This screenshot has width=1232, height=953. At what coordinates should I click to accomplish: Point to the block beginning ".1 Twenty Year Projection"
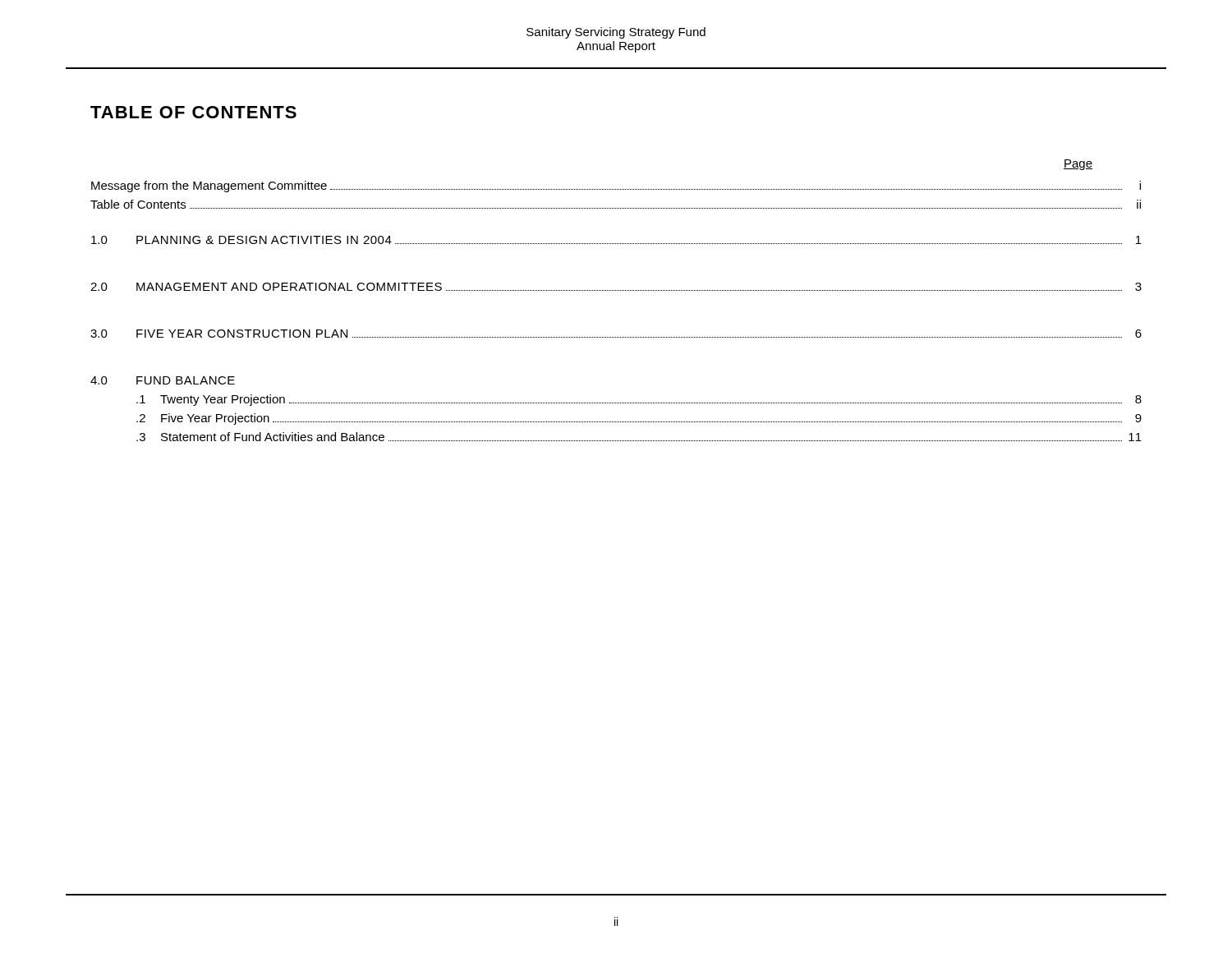click(639, 399)
